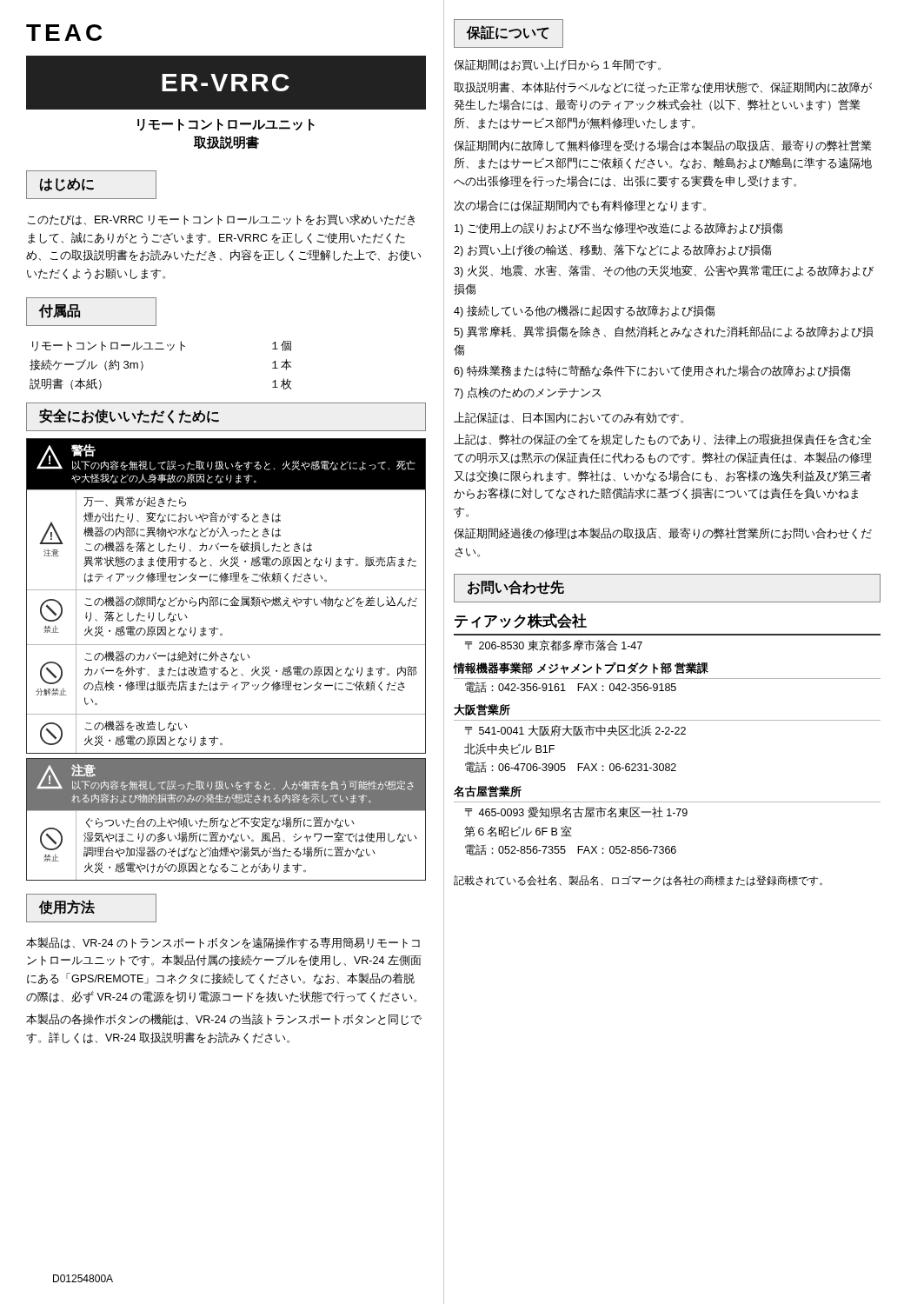The image size is (924, 1304).
Task: Click where it says "禁止 この機器の隙間などから内部に金属類や燃えやすい物などを差し込んだり、落としたりしない 火災・感電の原因となります。"
Action: click(226, 617)
